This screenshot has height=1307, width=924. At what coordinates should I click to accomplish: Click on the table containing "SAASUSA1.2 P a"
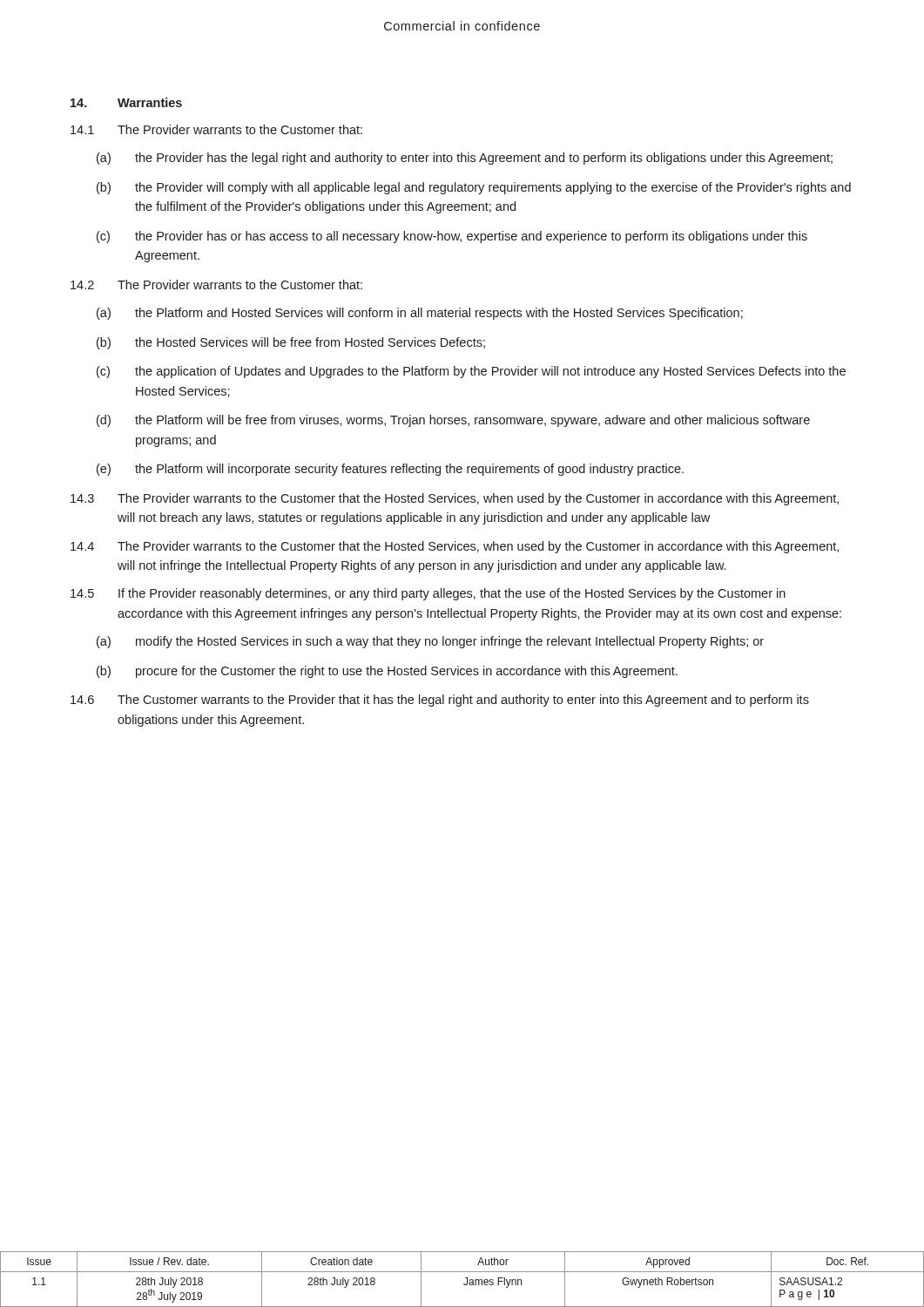(x=462, y=1279)
